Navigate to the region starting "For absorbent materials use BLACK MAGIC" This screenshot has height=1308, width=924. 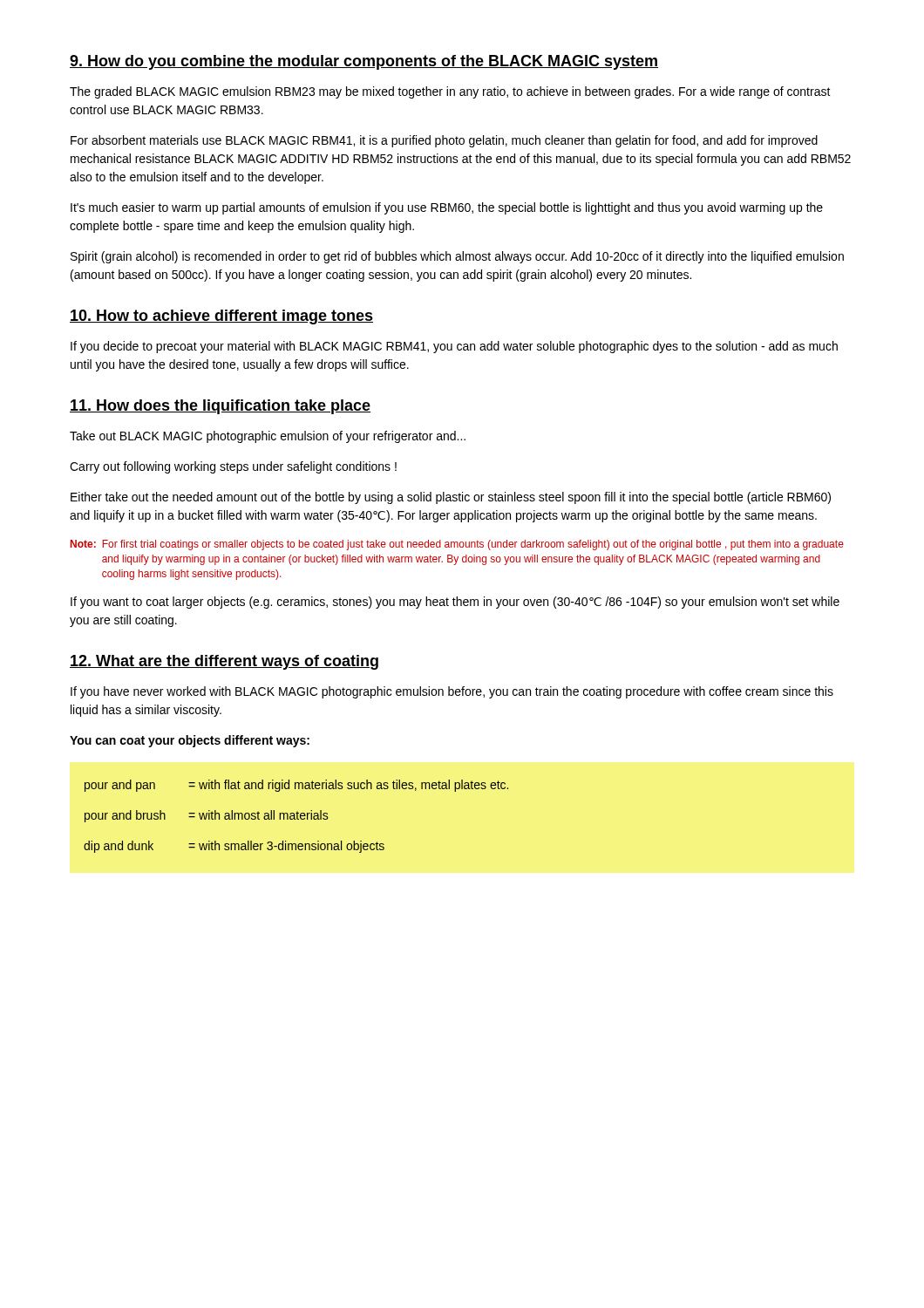(x=460, y=159)
